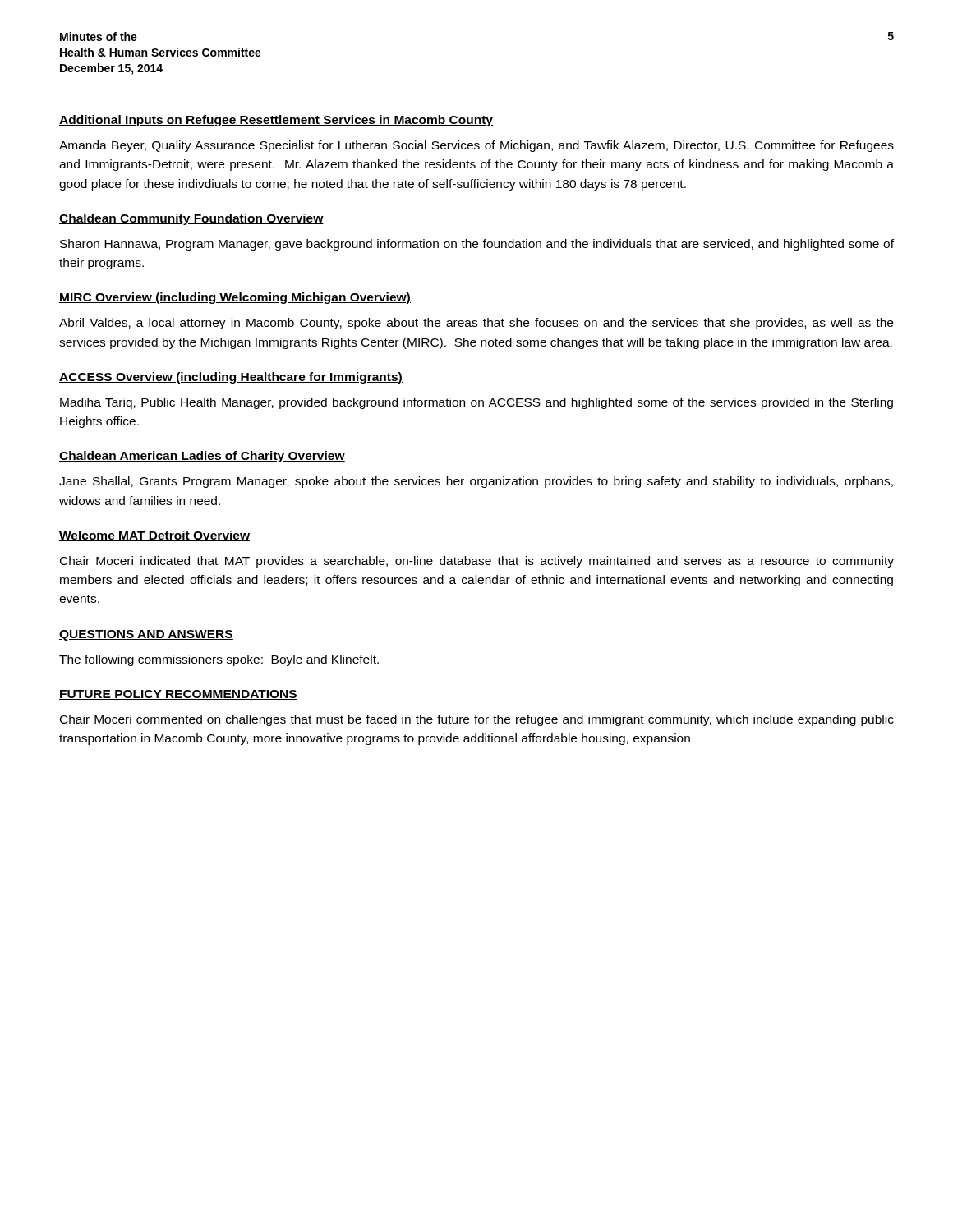
Task: Select the passage starting "QUESTIONS AND ANSWERS"
Action: (x=146, y=635)
